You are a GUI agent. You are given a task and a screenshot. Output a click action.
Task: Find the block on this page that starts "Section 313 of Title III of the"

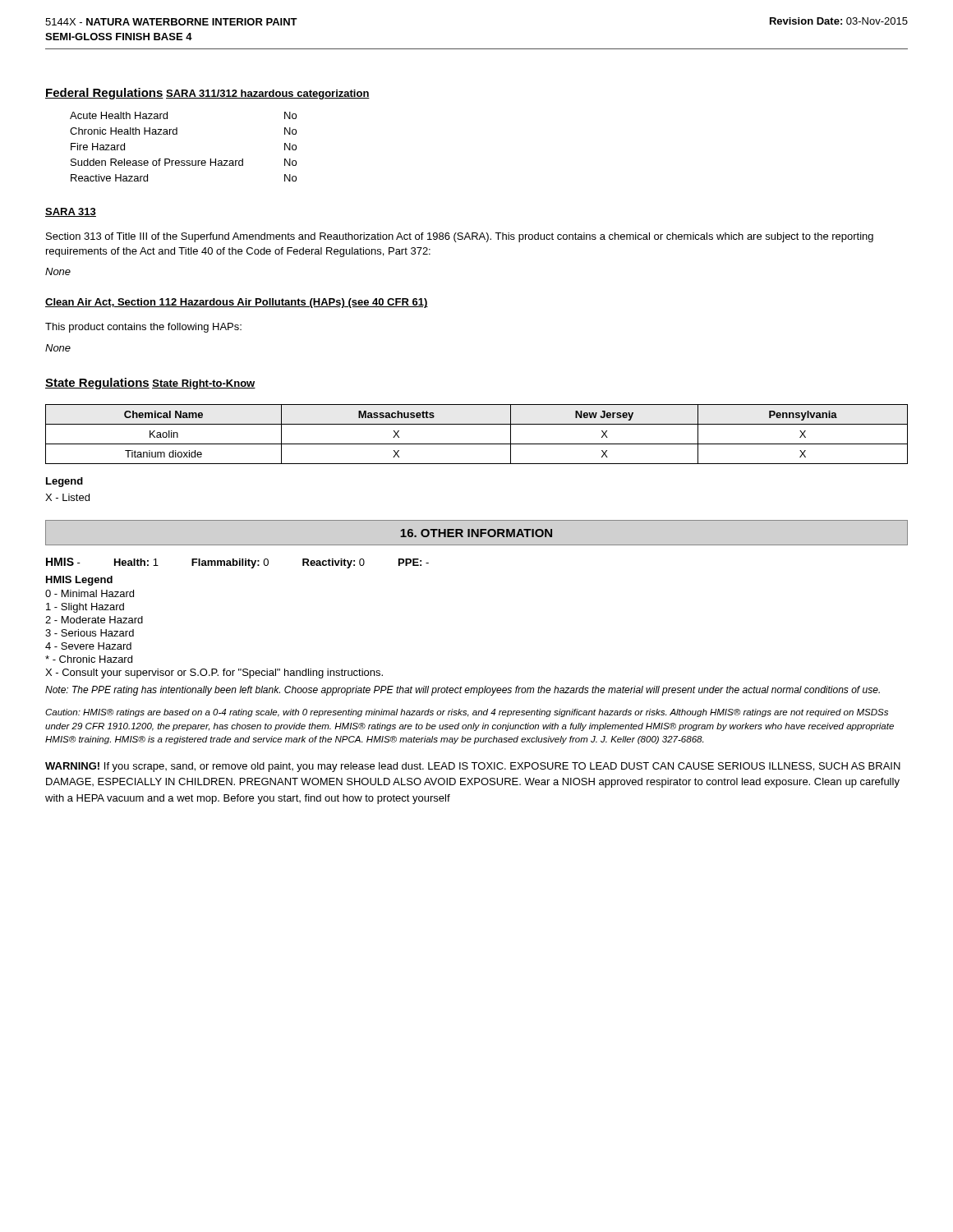[476, 244]
